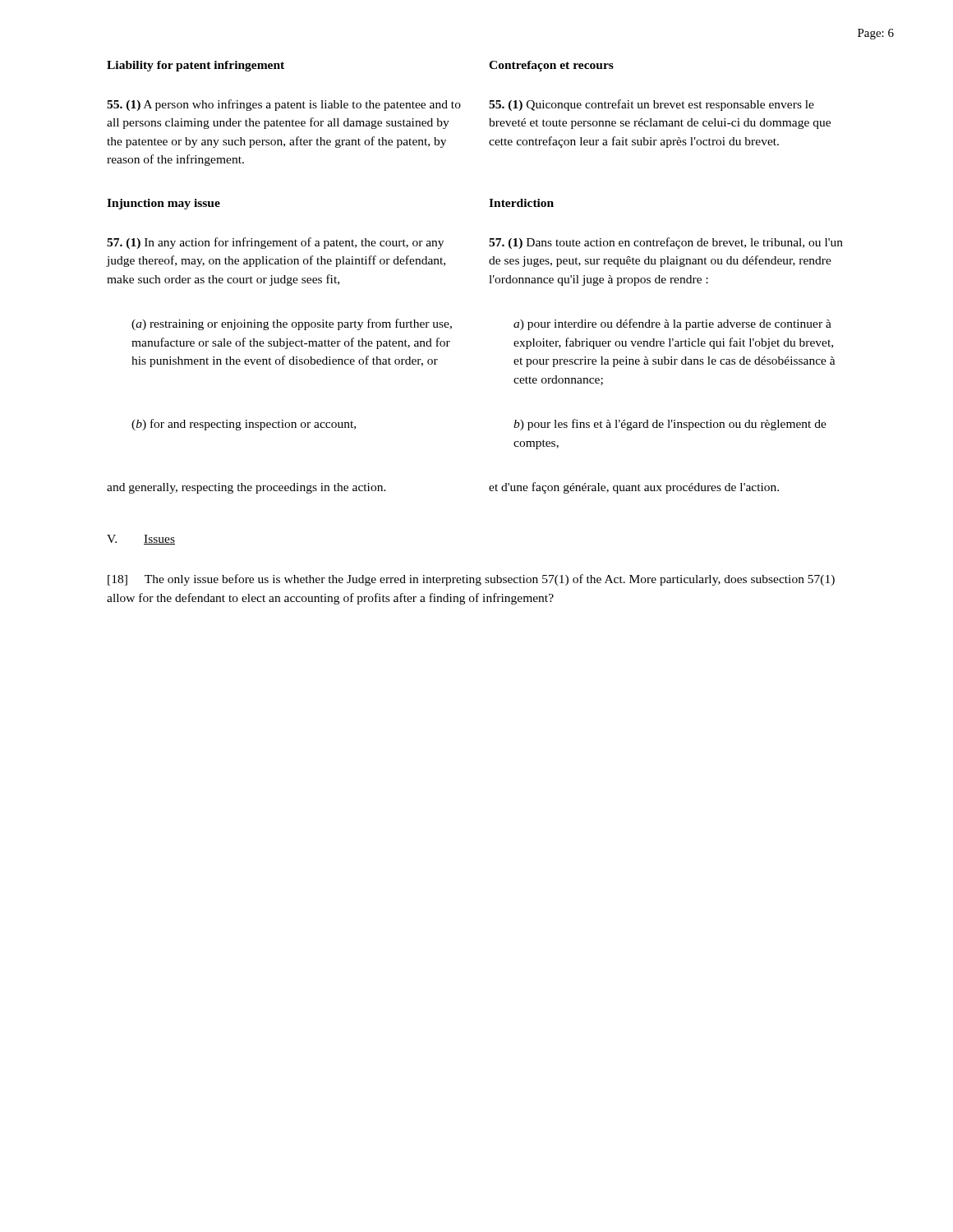This screenshot has height=1232, width=953.
Task: Locate the text block that reads "(1) In any action for infringement of"
Action: point(277,260)
